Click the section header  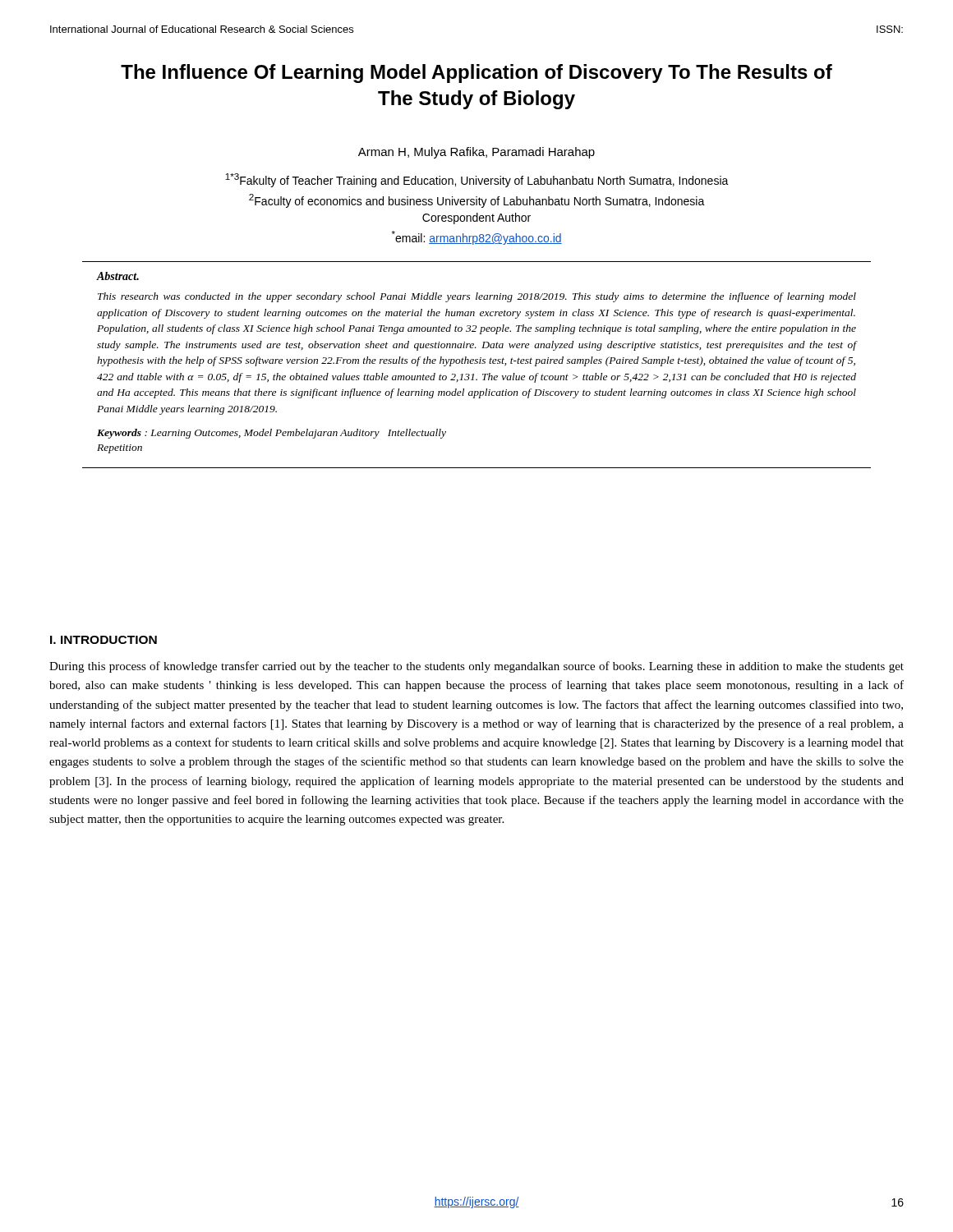(103, 639)
